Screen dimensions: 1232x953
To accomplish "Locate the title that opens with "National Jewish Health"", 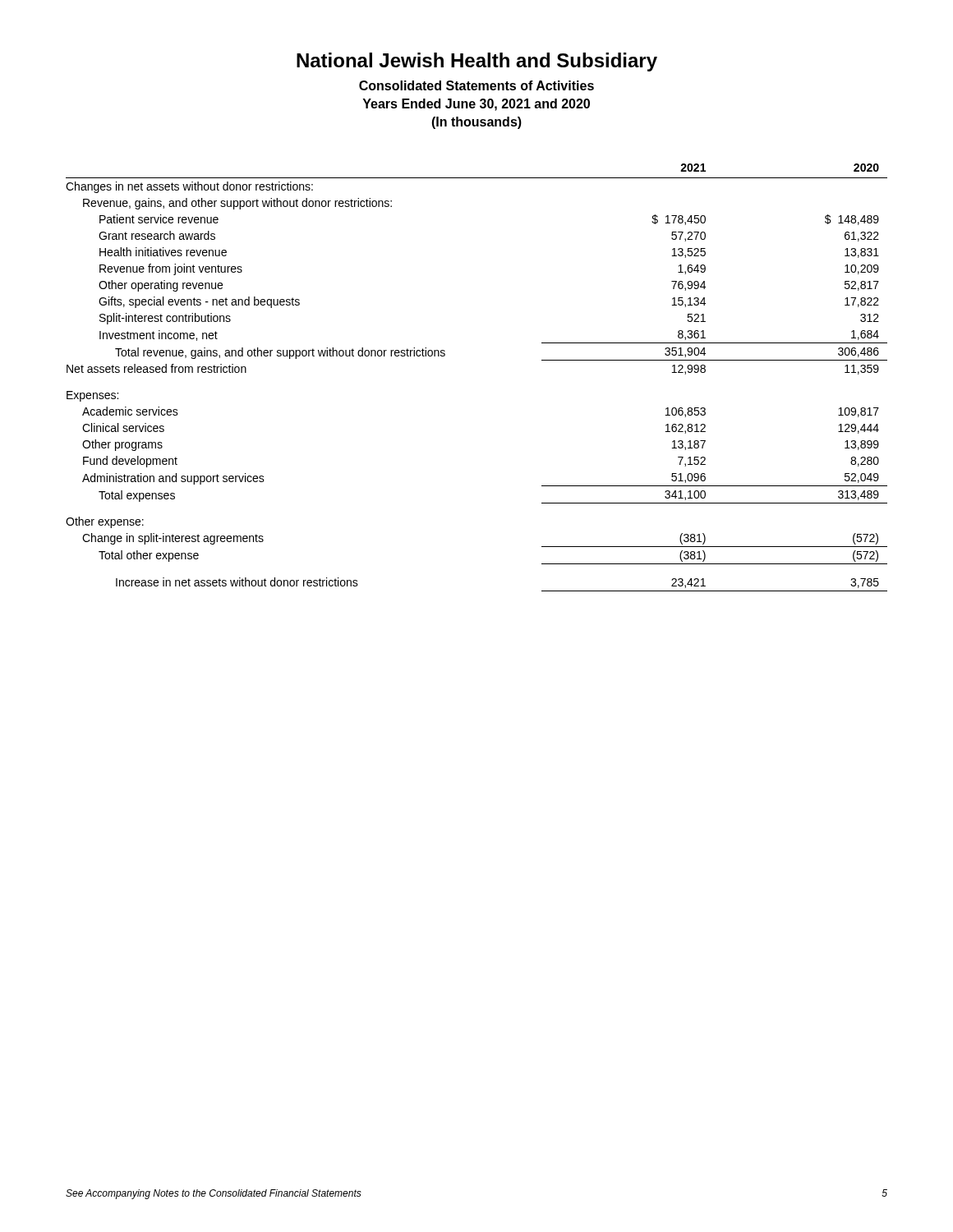I will 476,60.
